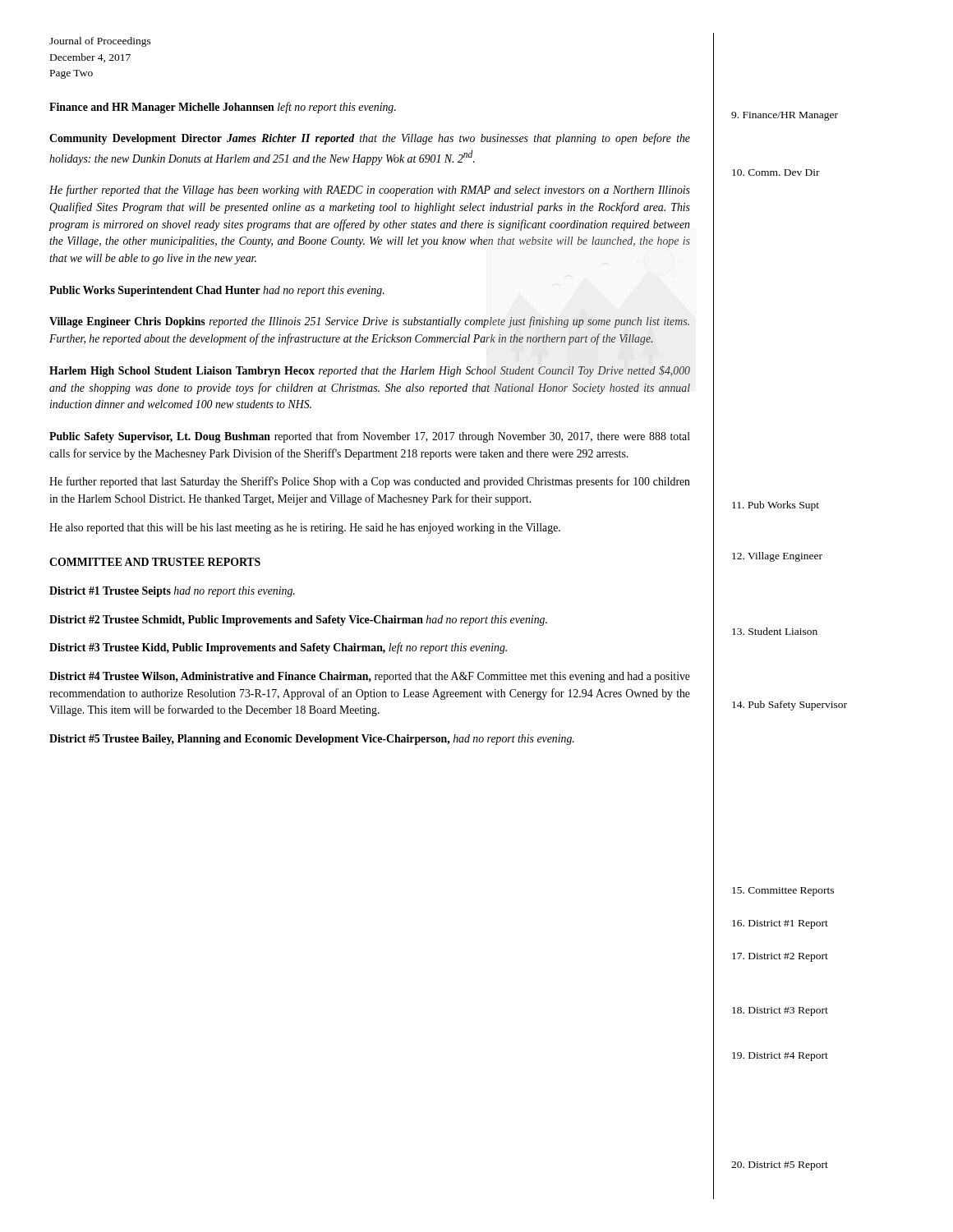Click on the passage starting "Finance and HR"
The width and height of the screenshot is (953, 1232).
click(223, 107)
